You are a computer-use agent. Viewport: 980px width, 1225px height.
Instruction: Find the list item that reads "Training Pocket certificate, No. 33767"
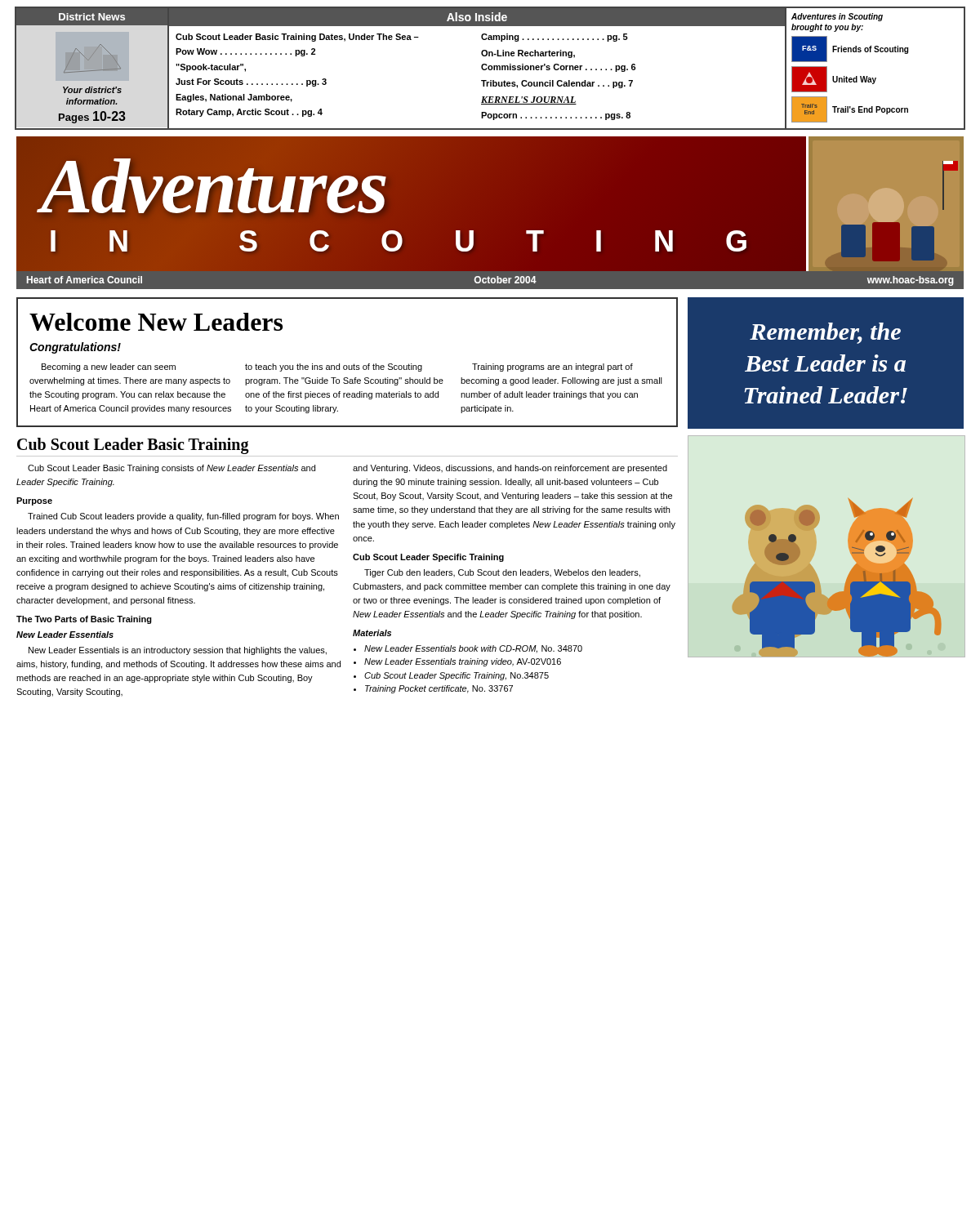coord(439,689)
